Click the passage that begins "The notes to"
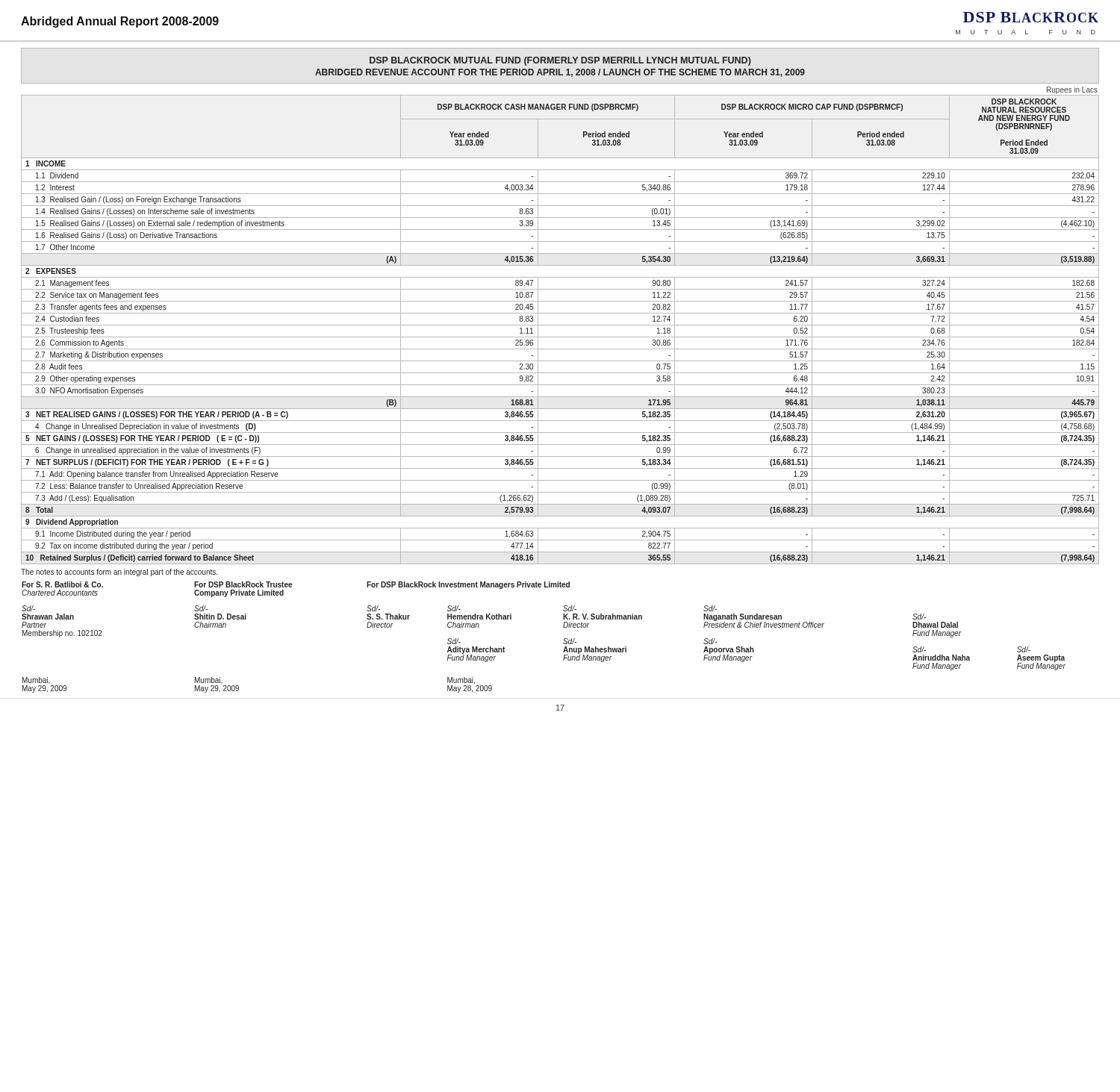 (120, 572)
